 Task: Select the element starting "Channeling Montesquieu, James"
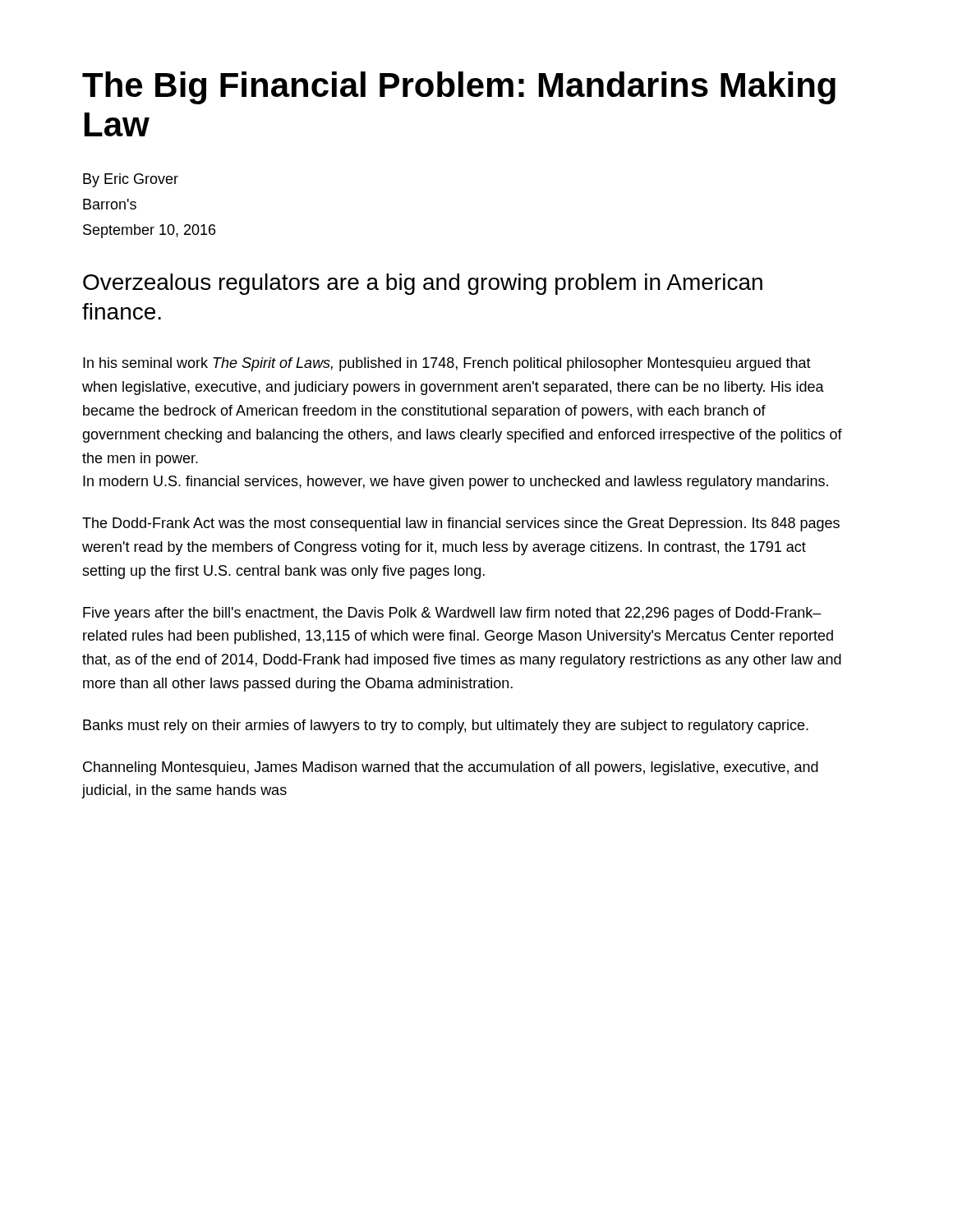coord(450,779)
